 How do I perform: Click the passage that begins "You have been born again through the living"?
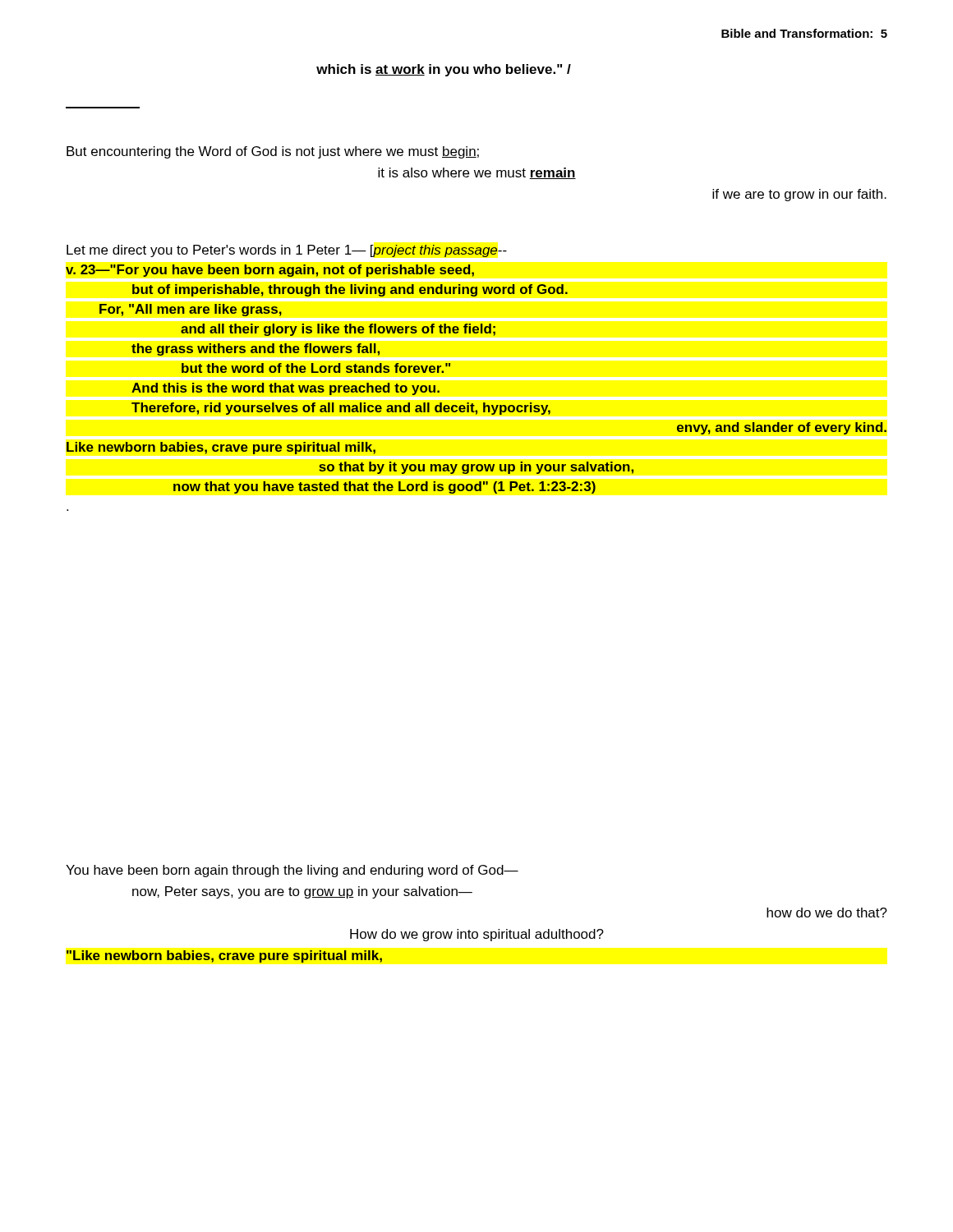[x=292, y=871]
